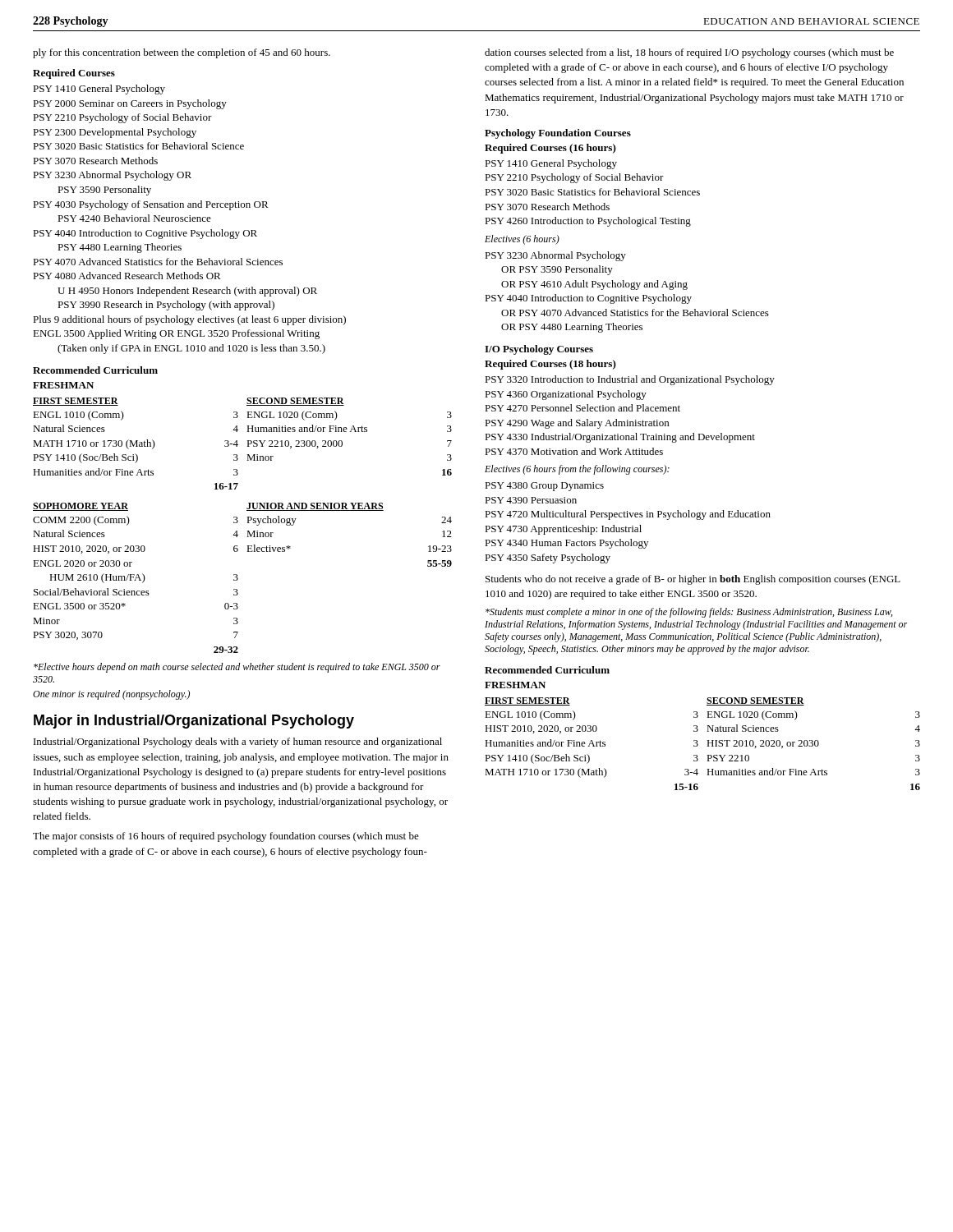The height and width of the screenshot is (1232, 953).
Task: Find the text block starting "PSY 4390 Persuasion"
Action: (531, 500)
